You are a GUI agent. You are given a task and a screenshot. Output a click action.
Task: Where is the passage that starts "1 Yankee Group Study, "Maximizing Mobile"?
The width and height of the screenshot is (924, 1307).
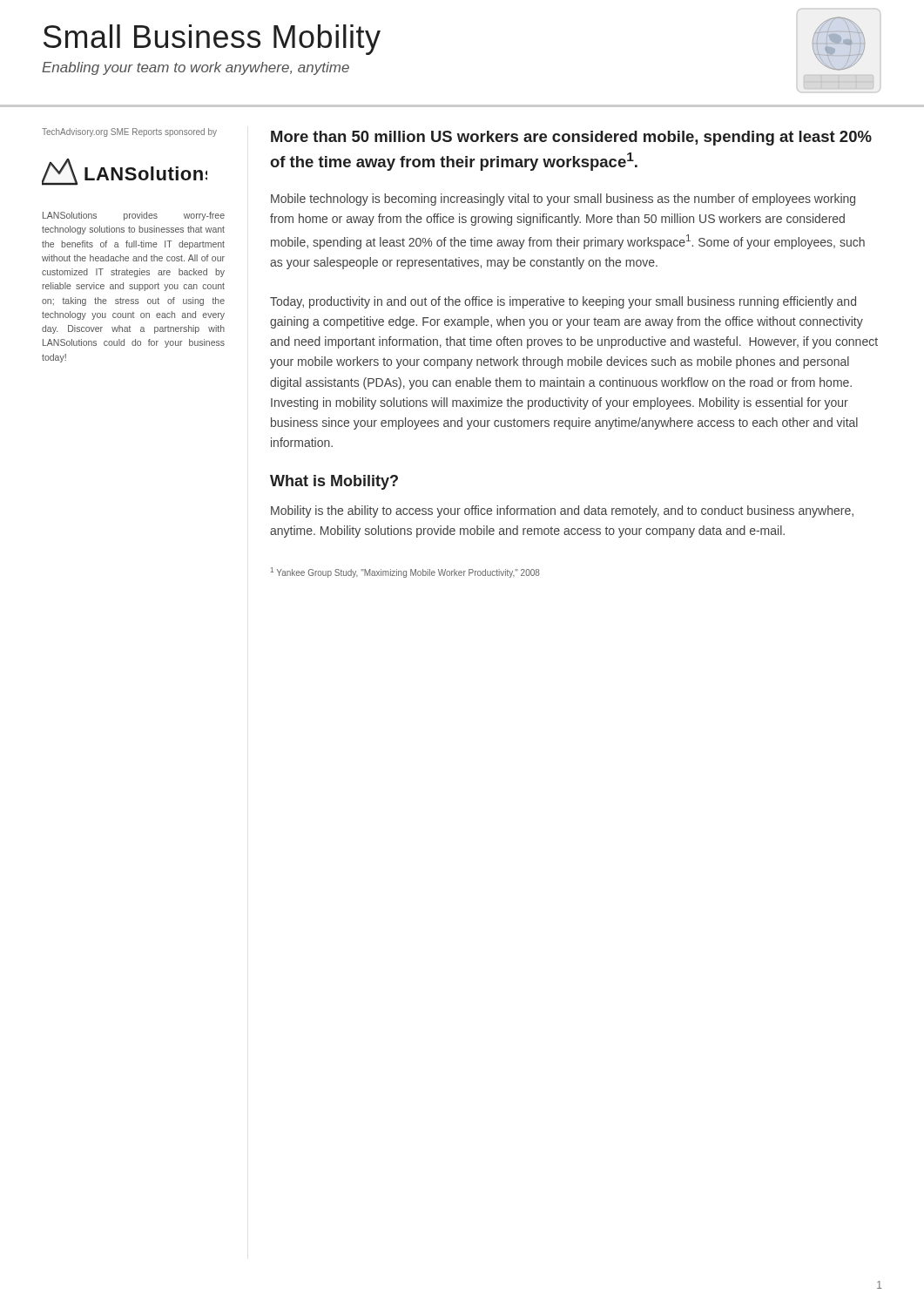tap(405, 572)
